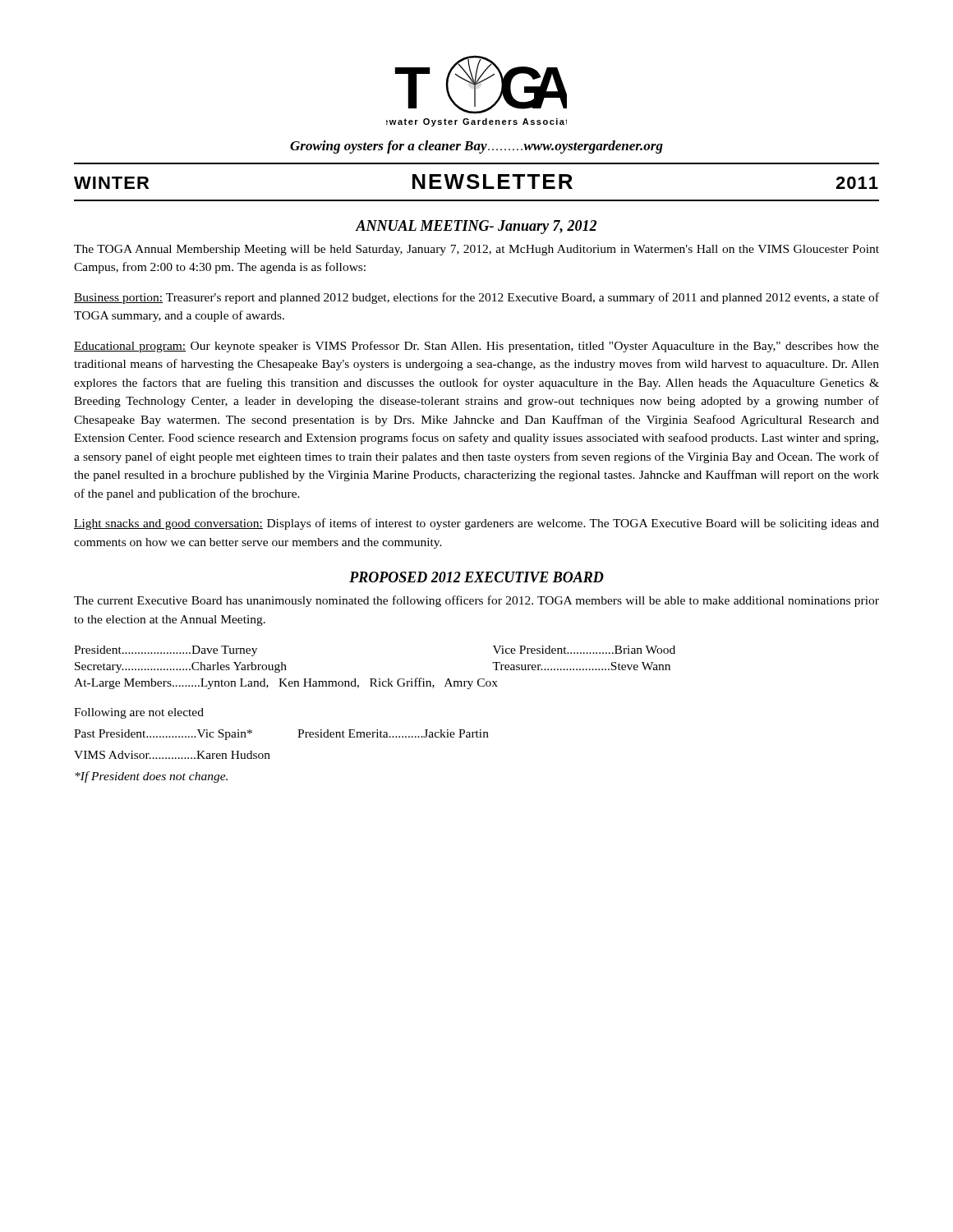Locate the section header that opens with "ANNUAL MEETING- January"
953x1232 pixels.
(x=476, y=226)
